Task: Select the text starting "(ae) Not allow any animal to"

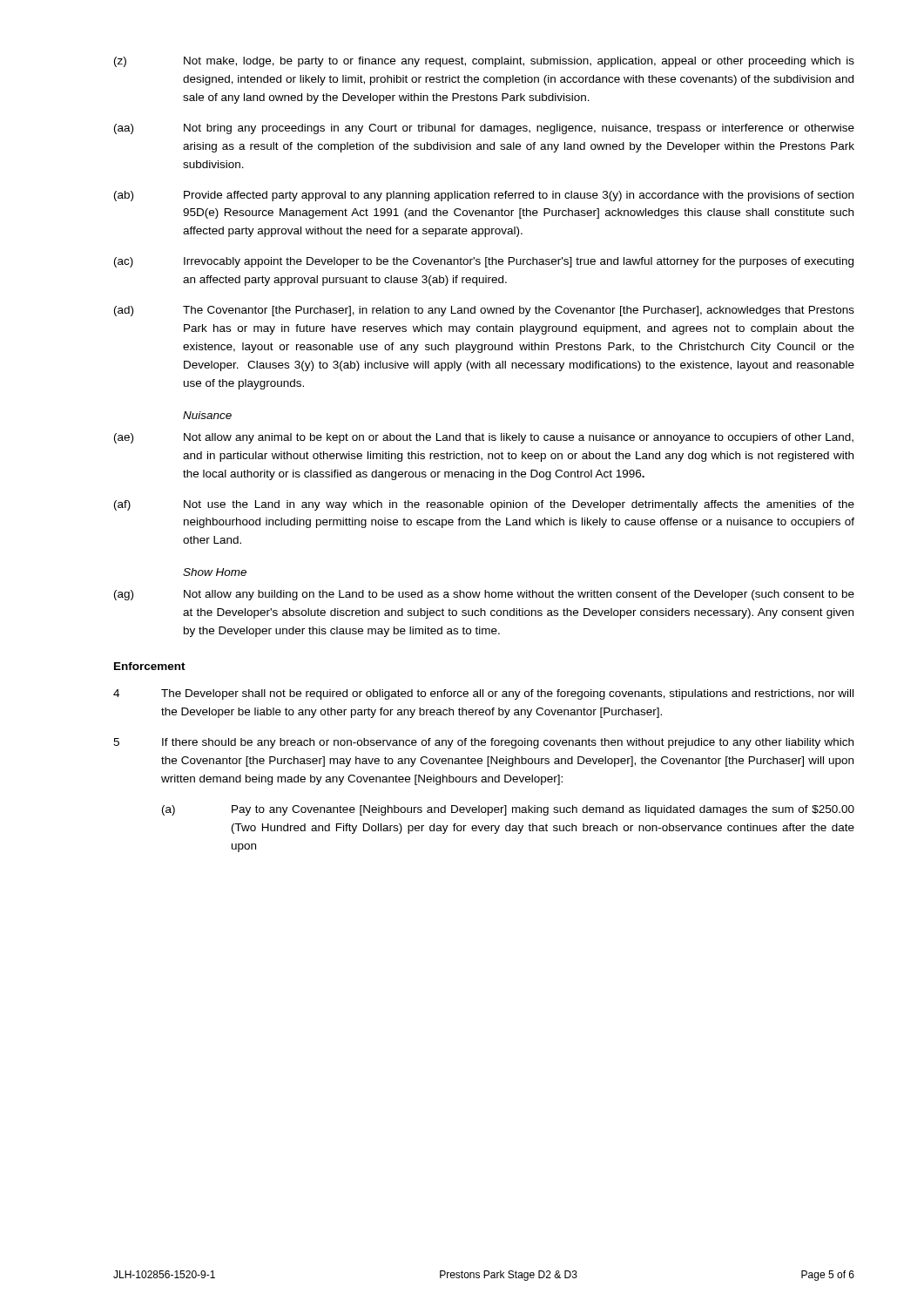Action: pyautogui.click(x=484, y=456)
